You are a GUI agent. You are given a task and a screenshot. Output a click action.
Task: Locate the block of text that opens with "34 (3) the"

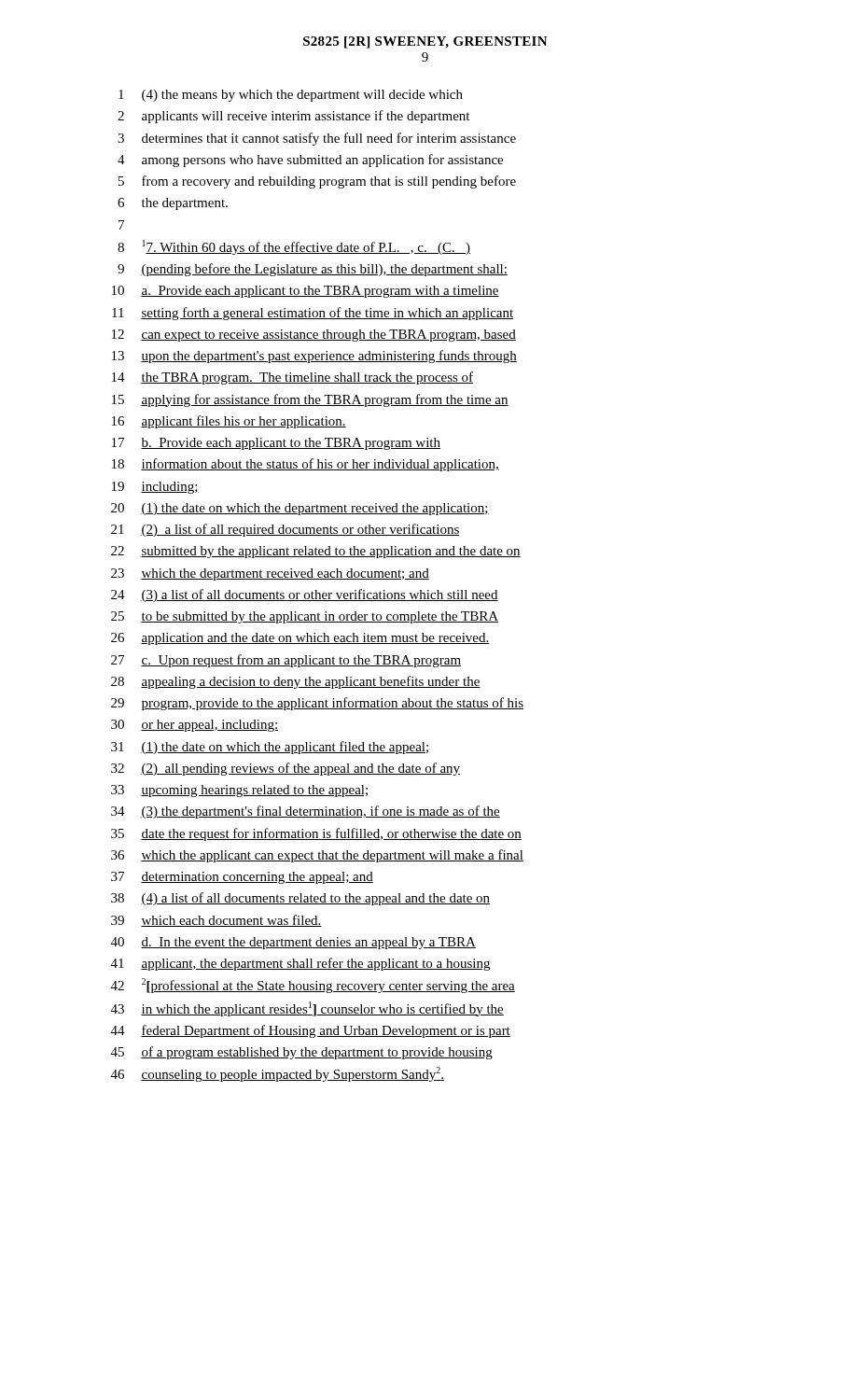(294, 812)
